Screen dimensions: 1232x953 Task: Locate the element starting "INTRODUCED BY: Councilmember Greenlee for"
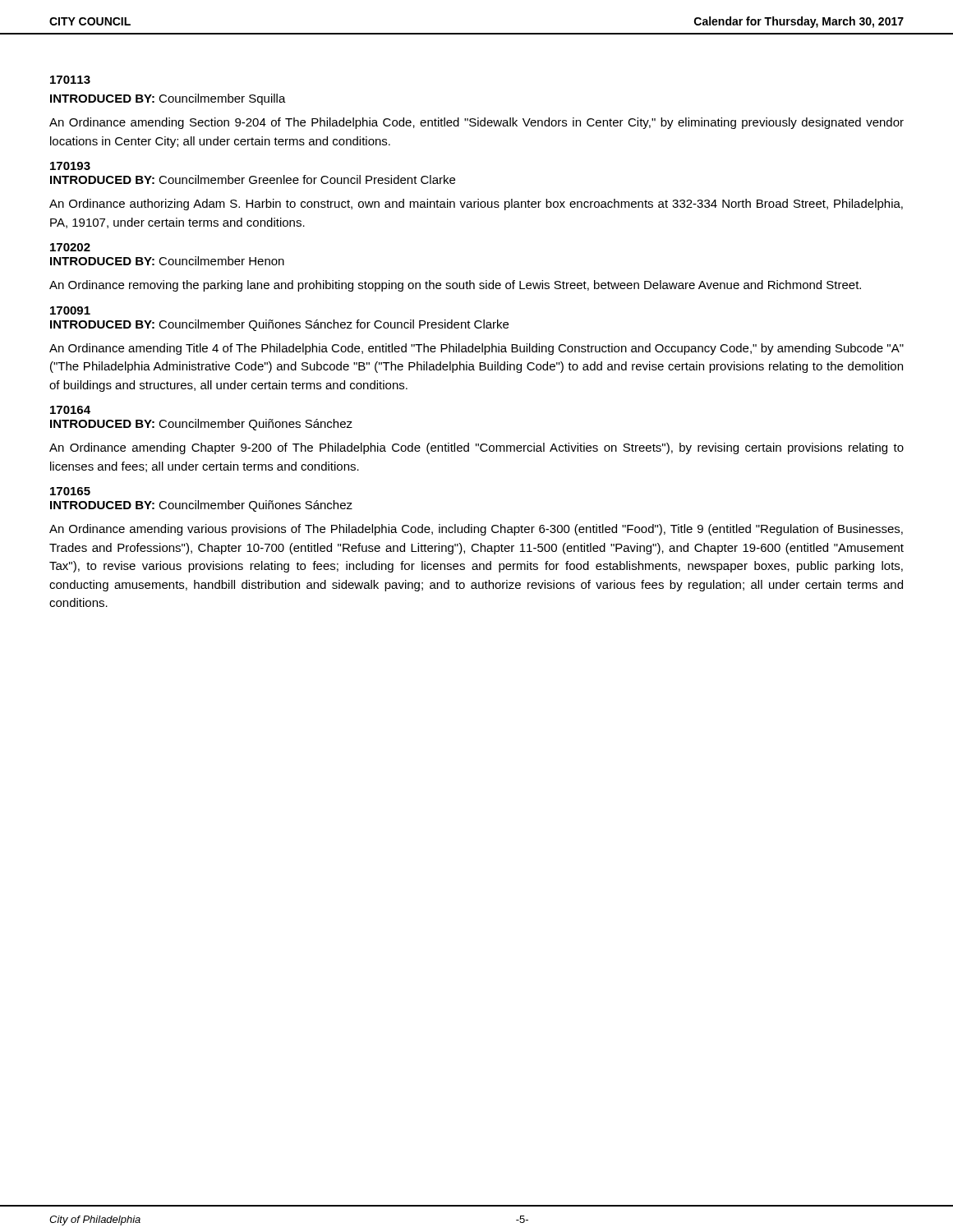pos(253,179)
